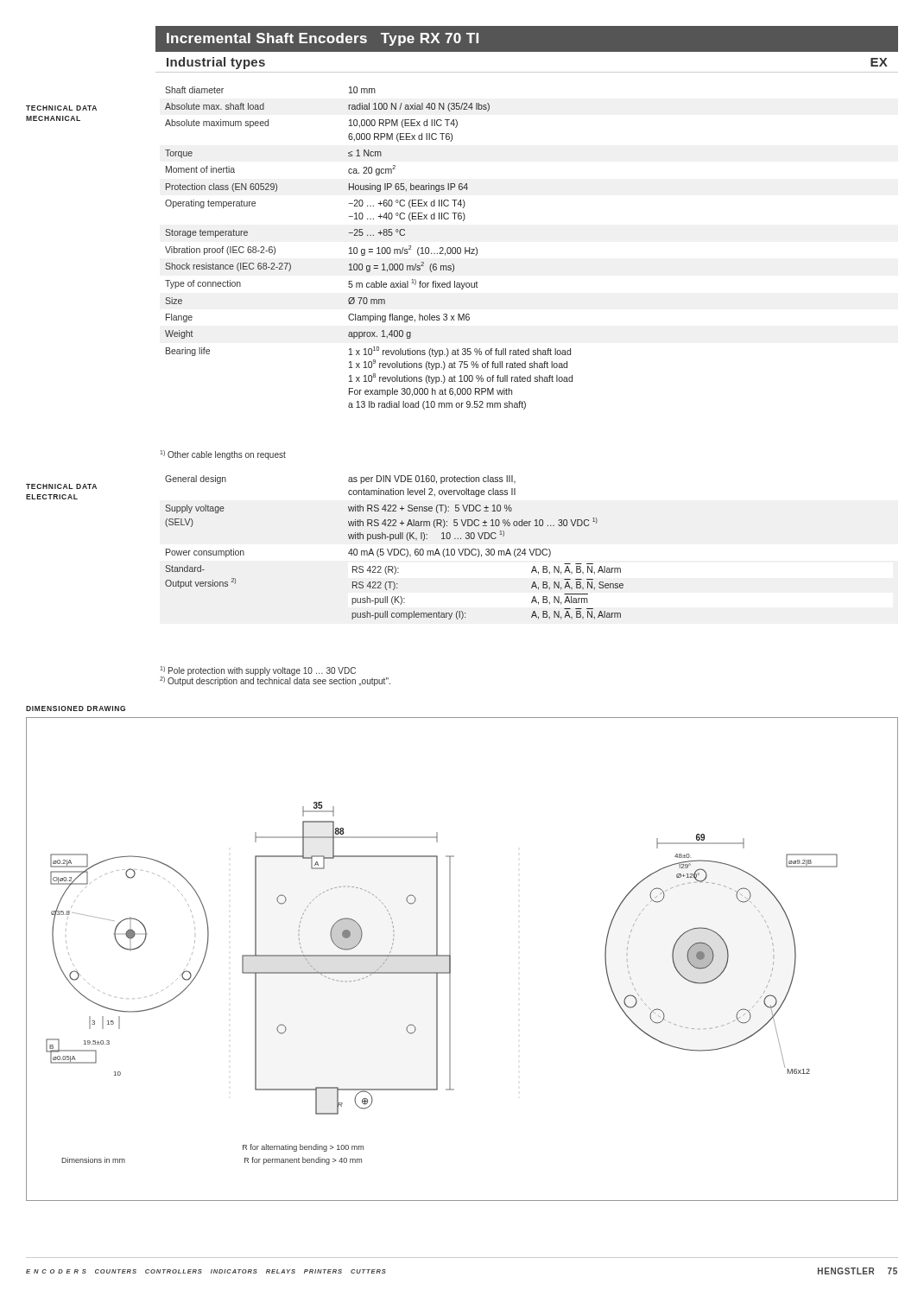924x1296 pixels.
Task: Where does it say "TECHNICAL DATAelectrical"?
Action: click(62, 492)
